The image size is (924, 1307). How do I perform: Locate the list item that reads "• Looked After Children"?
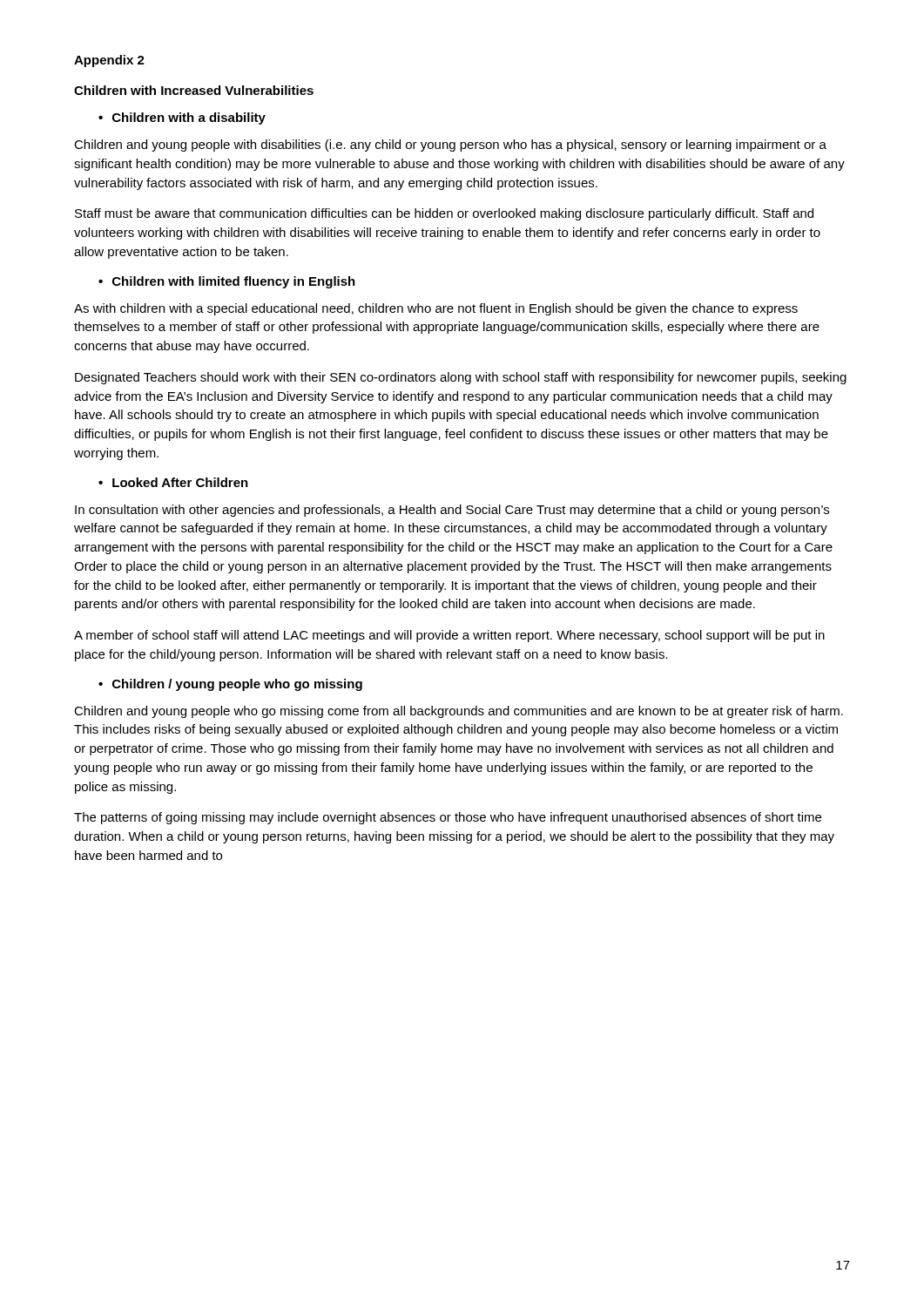(x=173, y=482)
